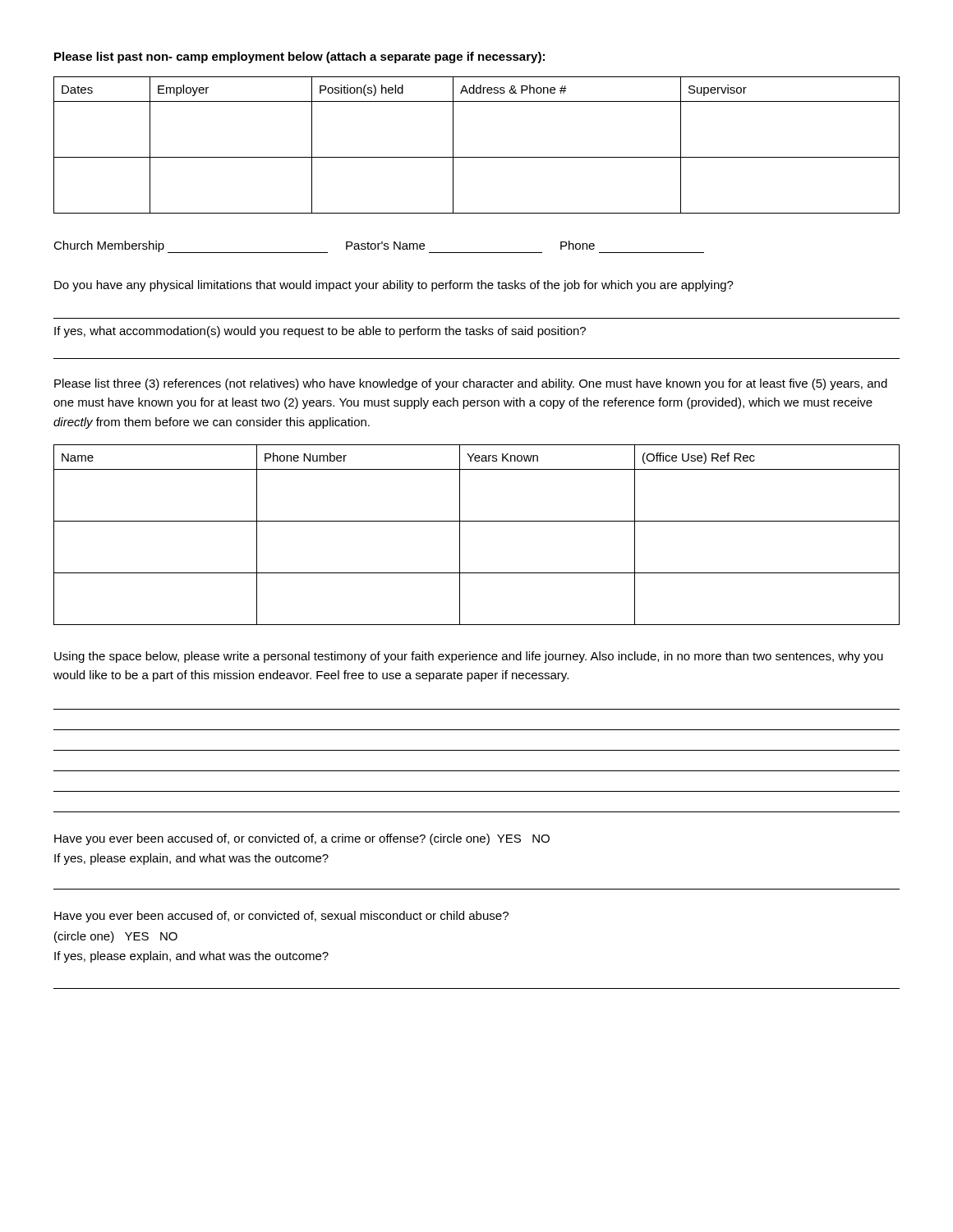The image size is (953, 1232).
Task: Find the text block that reads "Church Membership Pastor's"
Action: (379, 246)
